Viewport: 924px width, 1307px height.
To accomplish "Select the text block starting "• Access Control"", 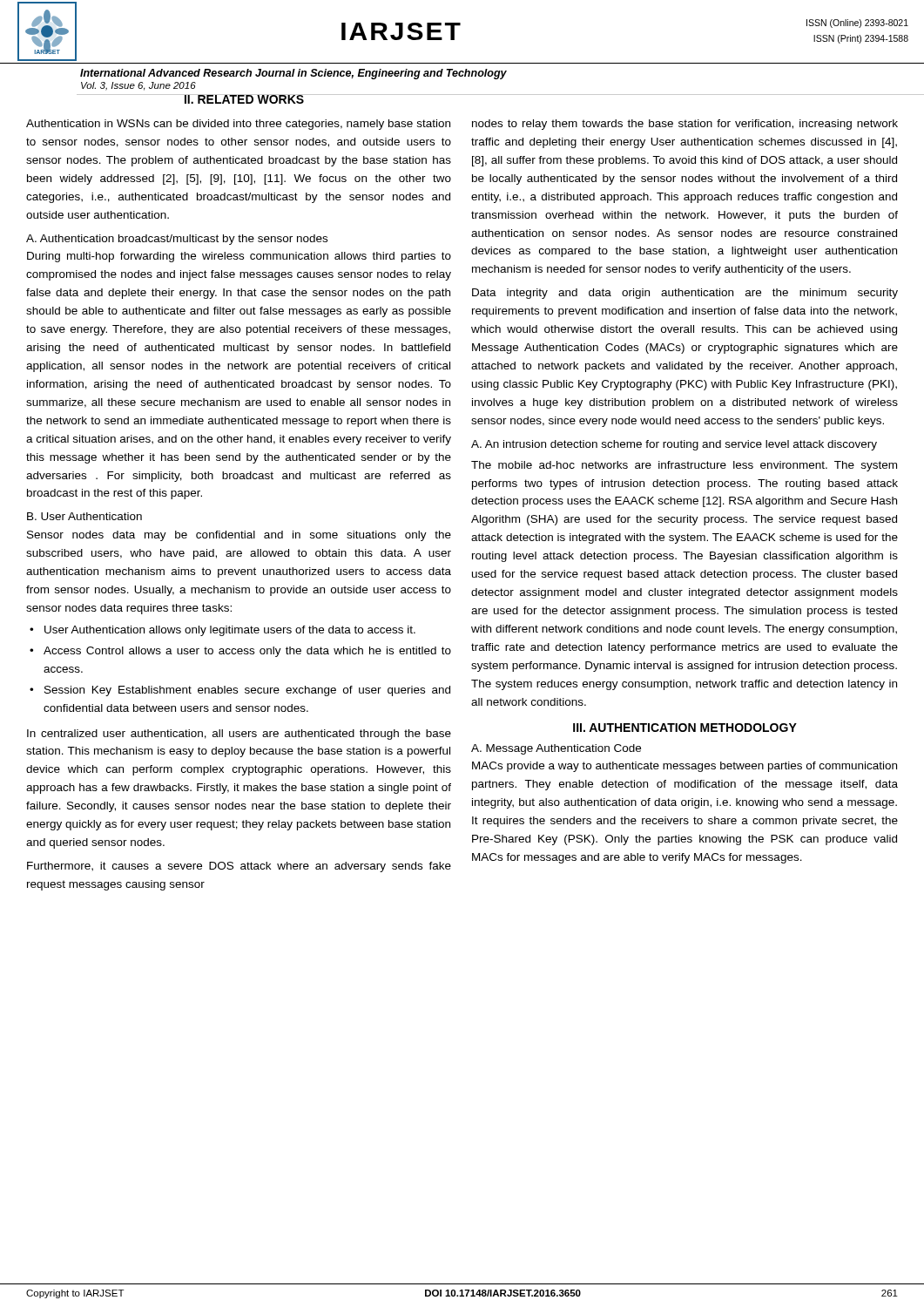I will tap(240, 659).
